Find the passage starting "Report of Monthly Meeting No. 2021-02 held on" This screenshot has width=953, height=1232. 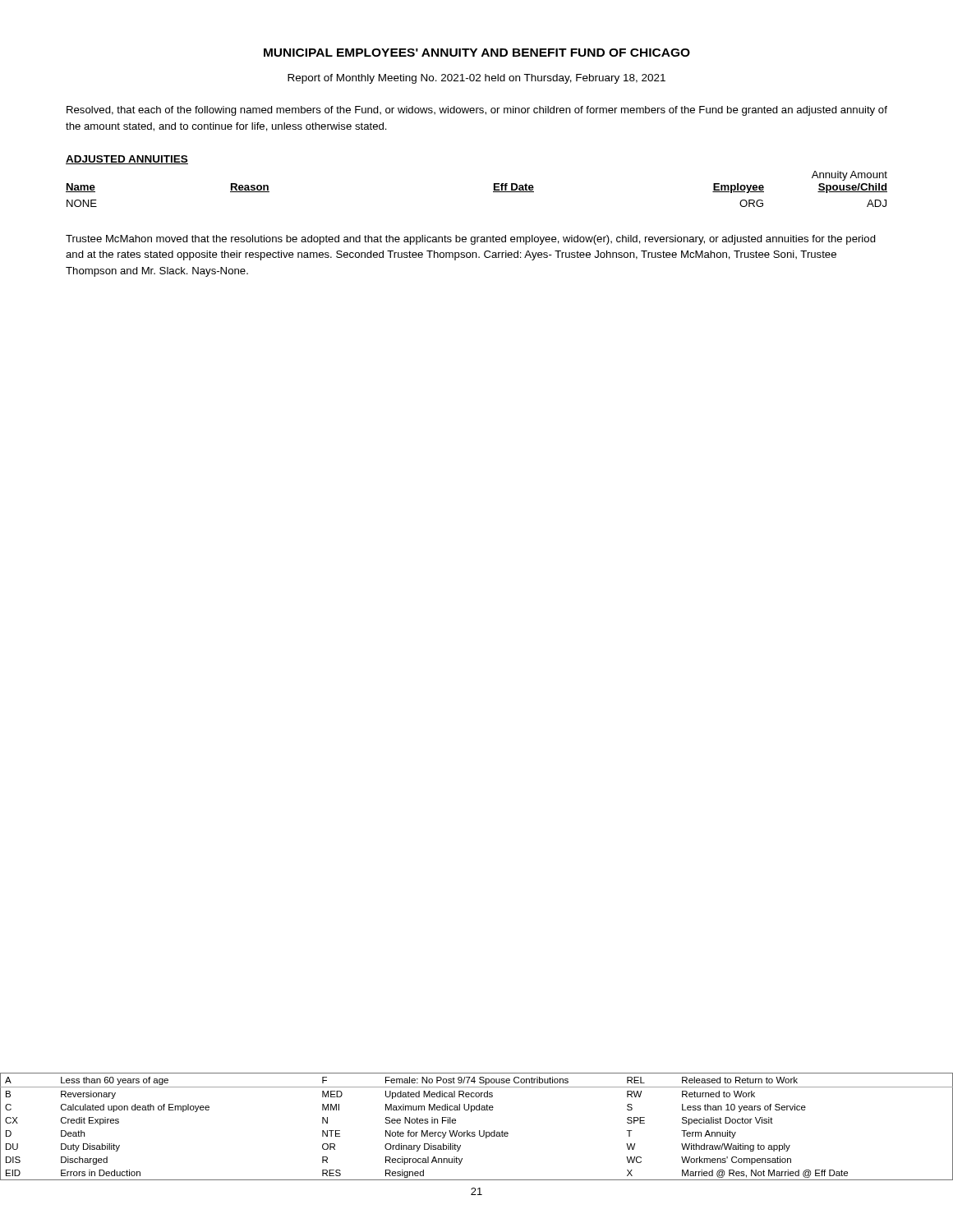(476, 78)
